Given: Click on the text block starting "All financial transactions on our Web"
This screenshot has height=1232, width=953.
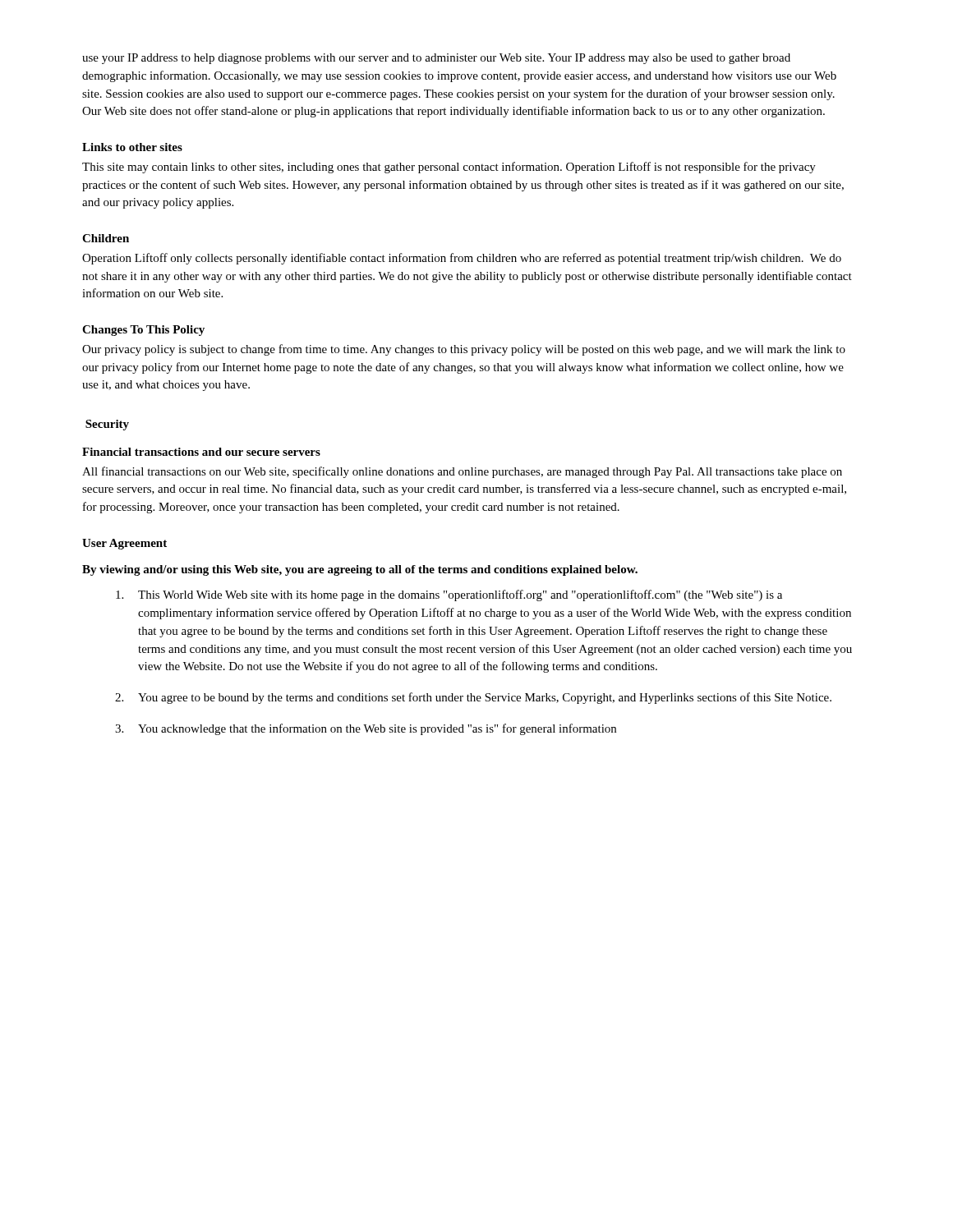Looking at the screenshot, I should [x=465, y=489].
